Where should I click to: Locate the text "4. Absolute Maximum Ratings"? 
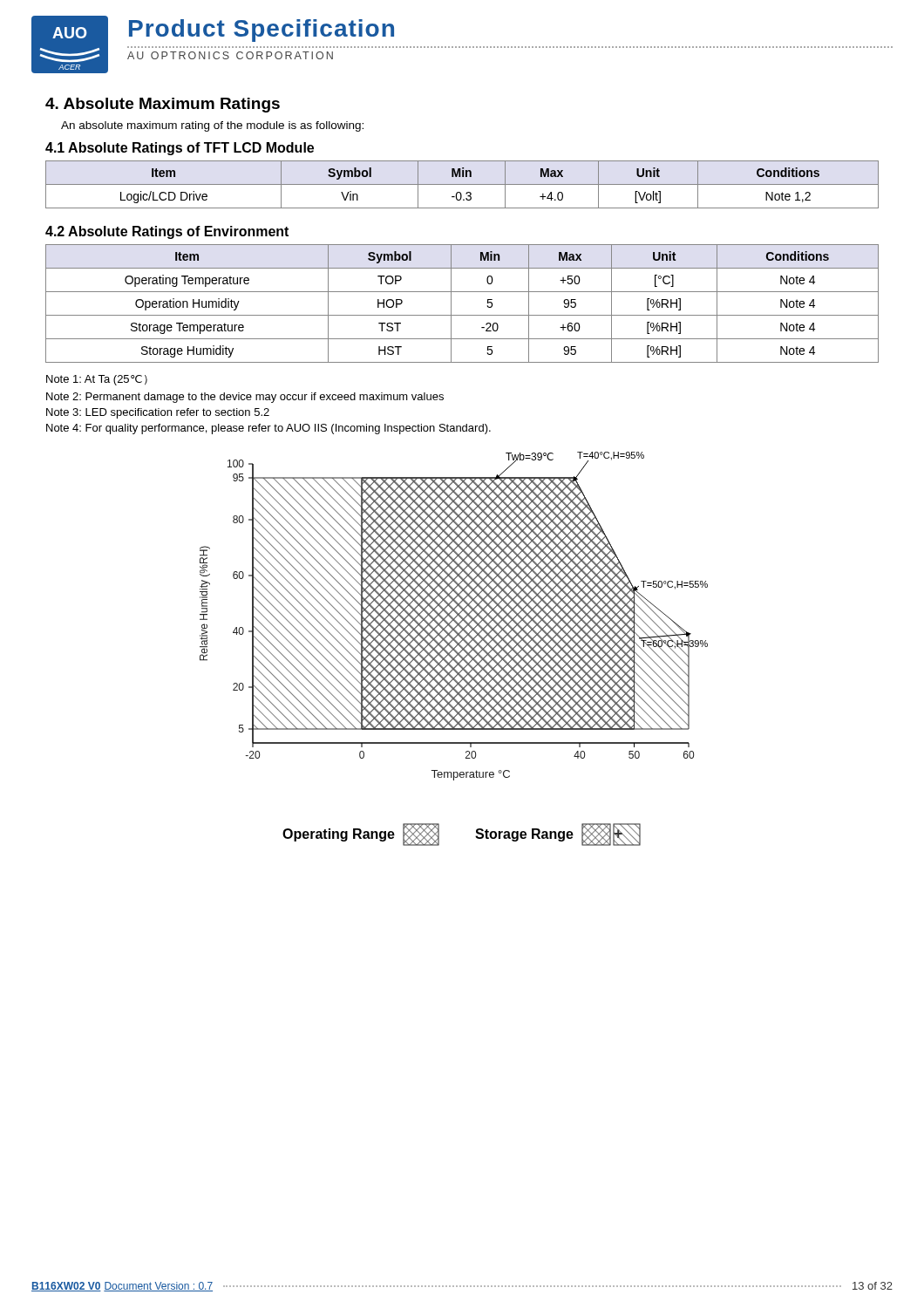[163, 103]
